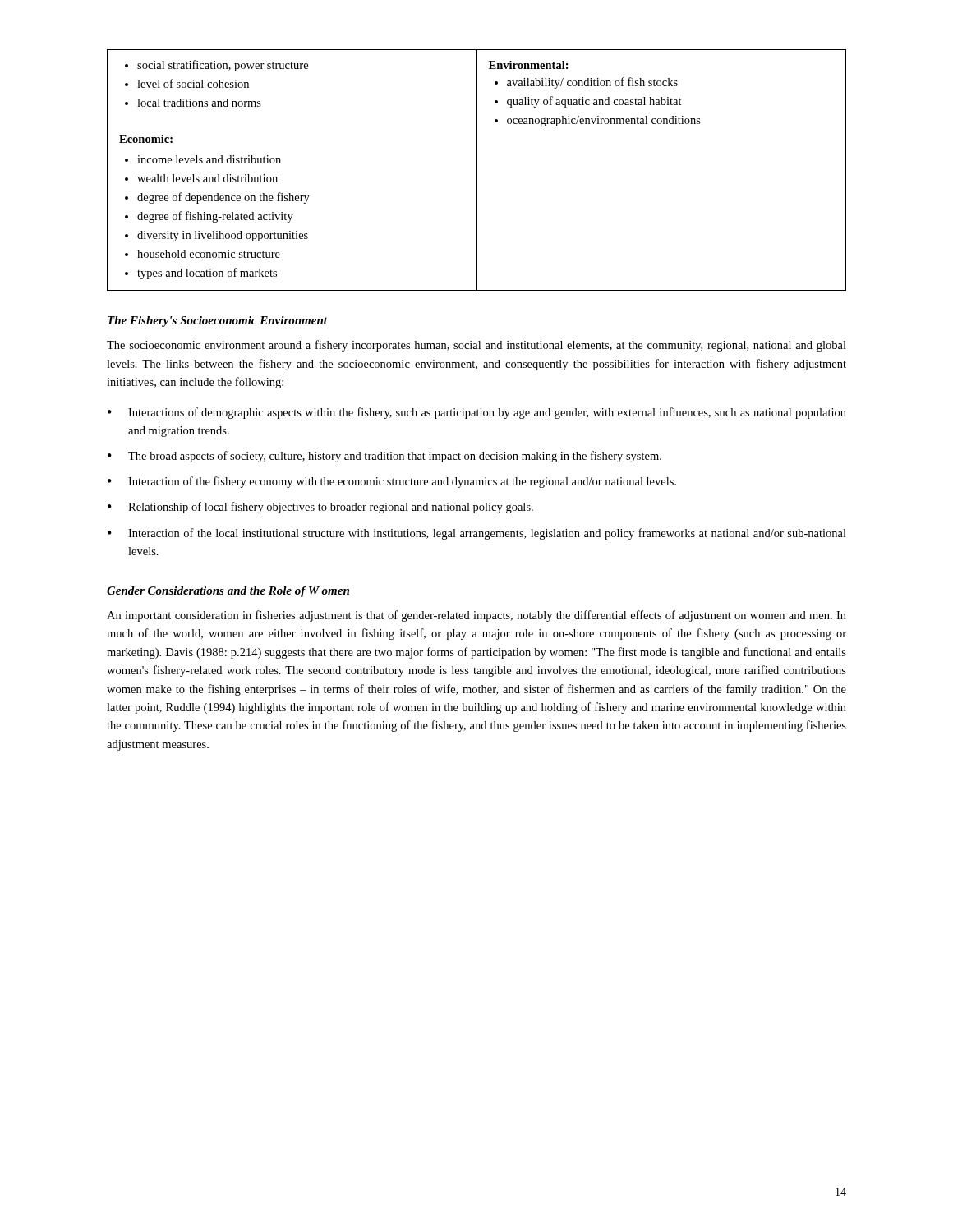Click on the text block with the text "An important consideration in fisheries adjustment is that"
The image size is (953, 1232).
coord(476,680)
